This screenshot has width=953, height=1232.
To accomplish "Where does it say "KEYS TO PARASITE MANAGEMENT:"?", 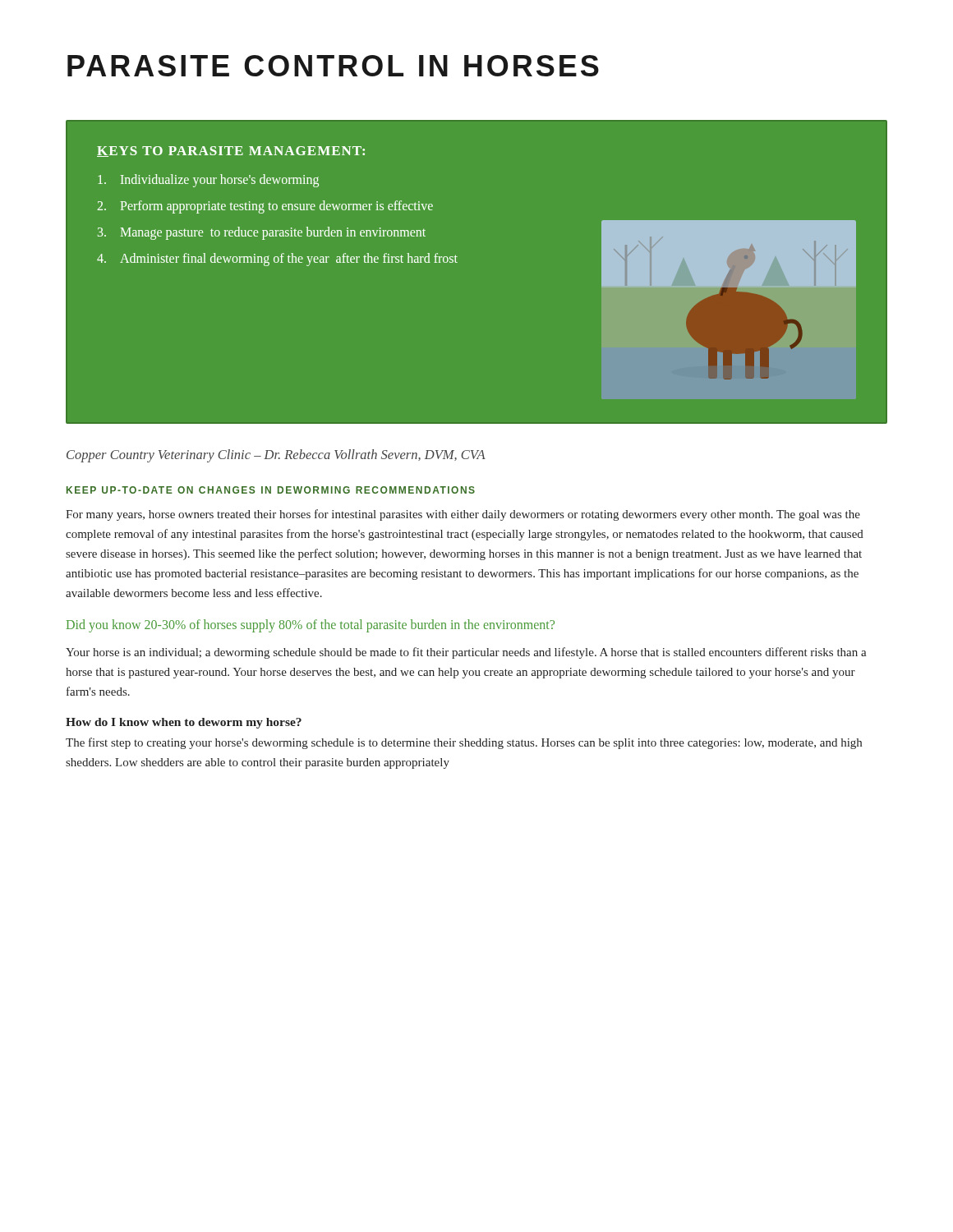I will pos(232,151).
